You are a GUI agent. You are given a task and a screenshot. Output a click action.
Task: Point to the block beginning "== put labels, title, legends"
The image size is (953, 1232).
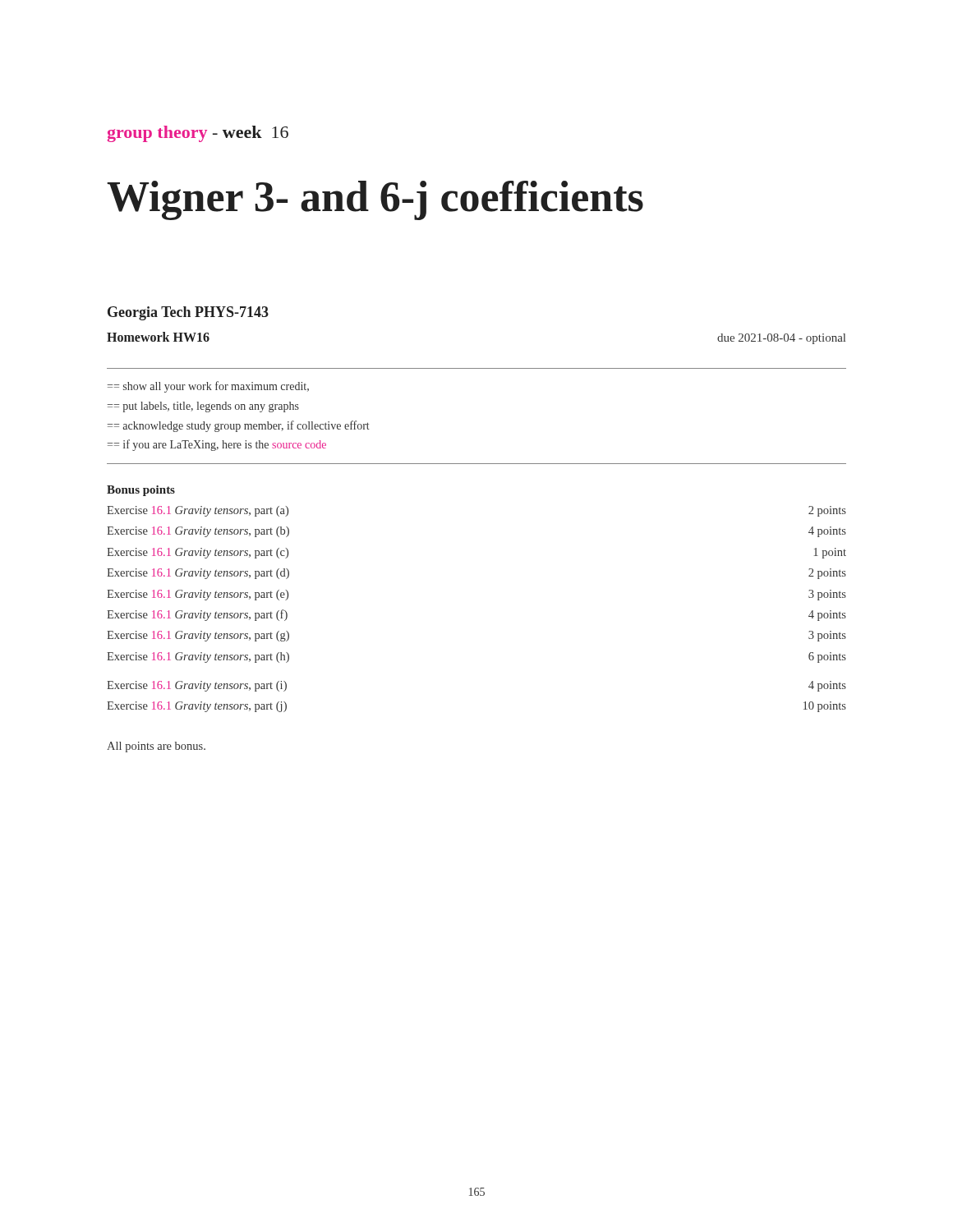tap(203, 406)
